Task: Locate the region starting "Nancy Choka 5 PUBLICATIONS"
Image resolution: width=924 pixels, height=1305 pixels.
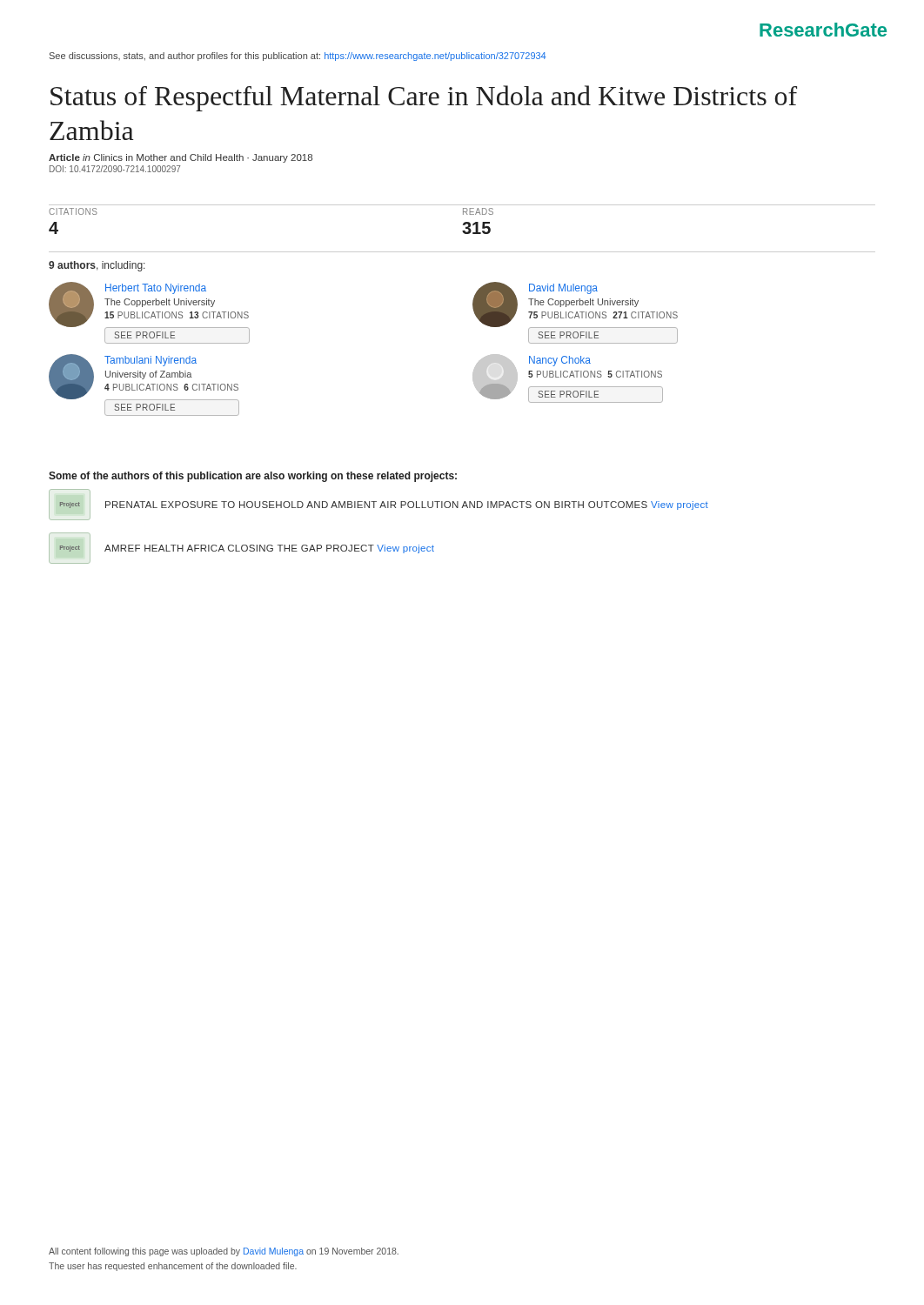Action: (x=568, y=378)
